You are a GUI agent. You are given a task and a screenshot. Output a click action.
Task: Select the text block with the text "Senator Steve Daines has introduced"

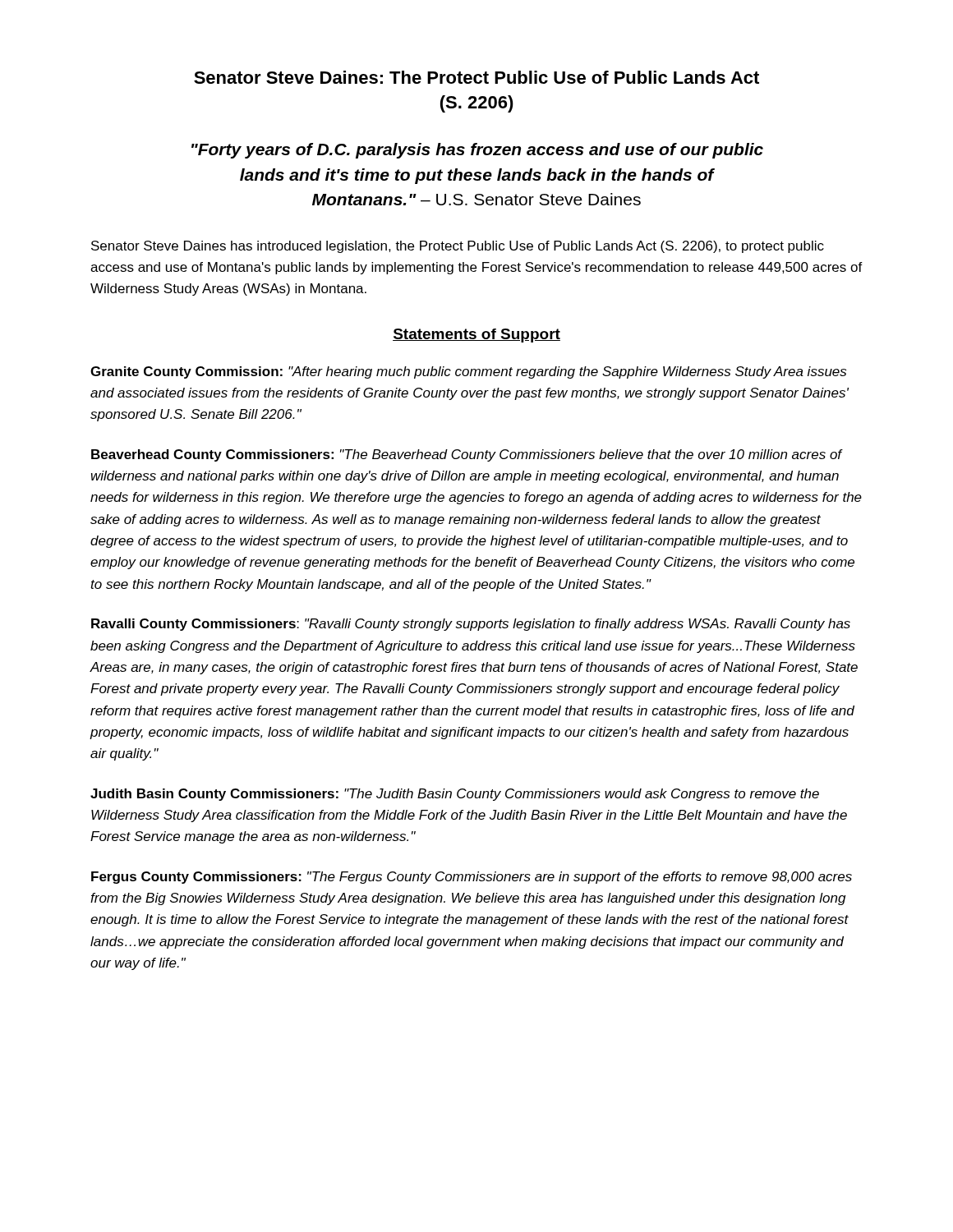tap(476, 267)
